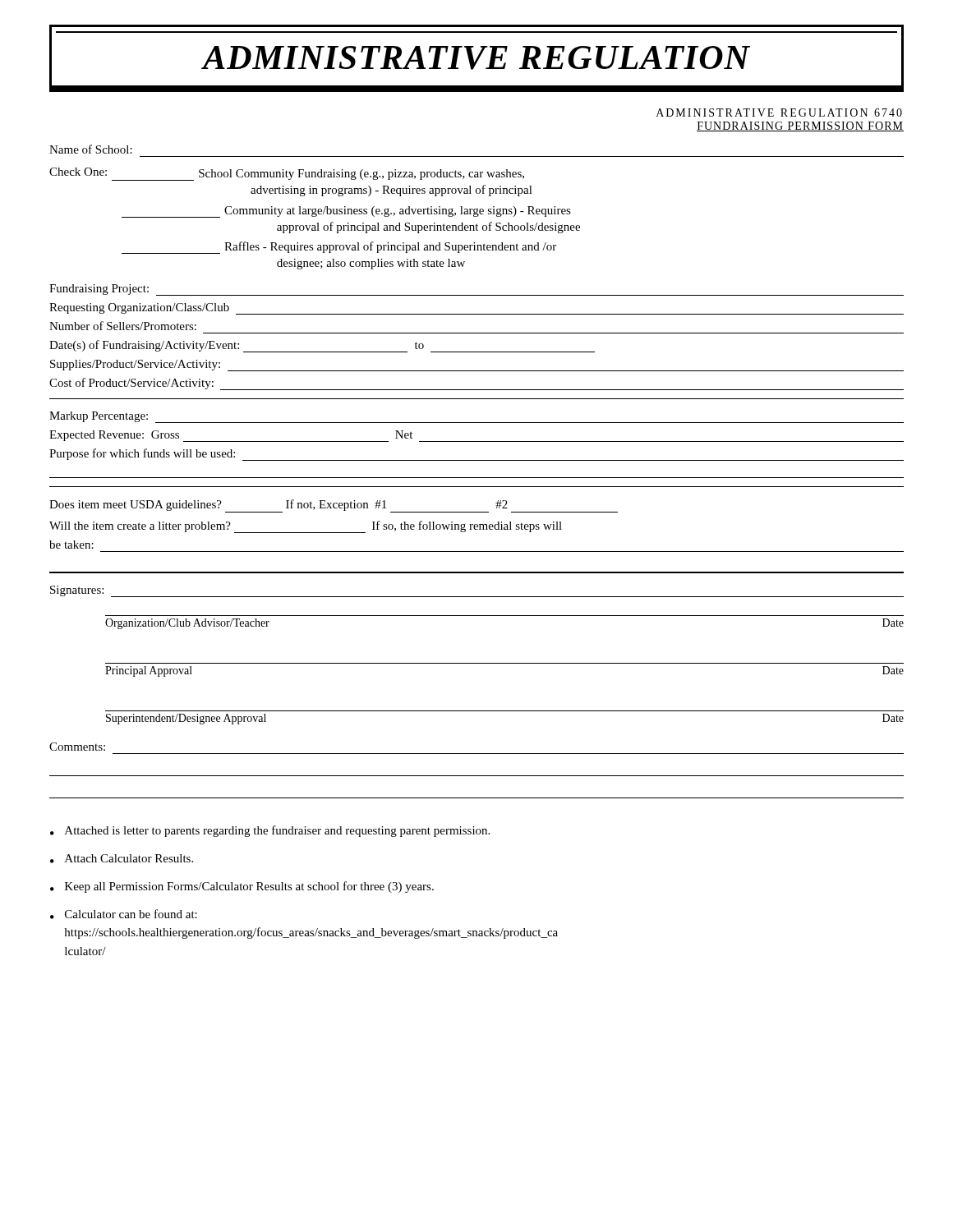Point to the block starting "Check One: School Community Fundraising"
This screenshot has height=1232, width=953.
point(476,218)
